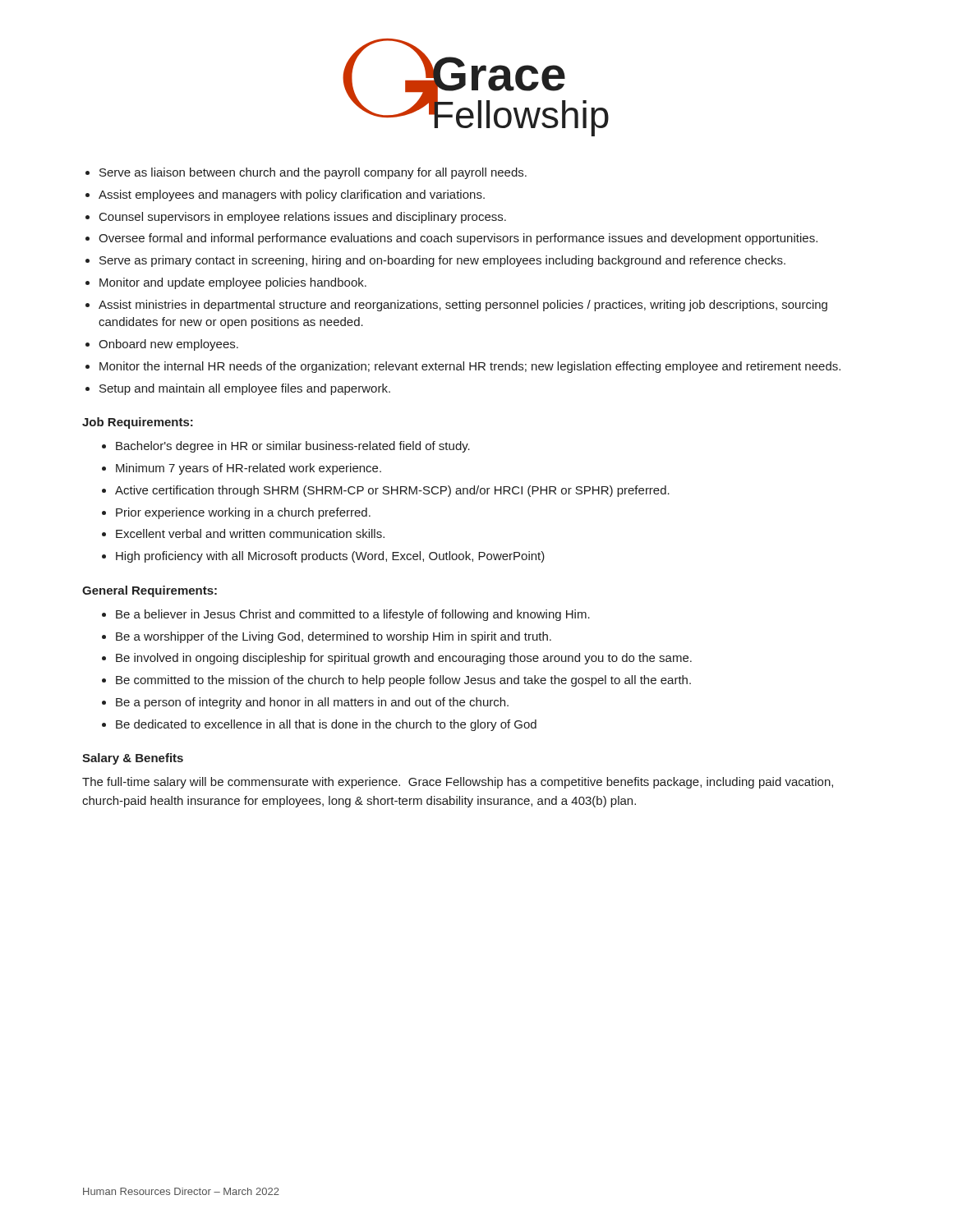
Task: Select the list item containing "Setup and maintain"
Action: pyautogui.click(x=245, y=388)
